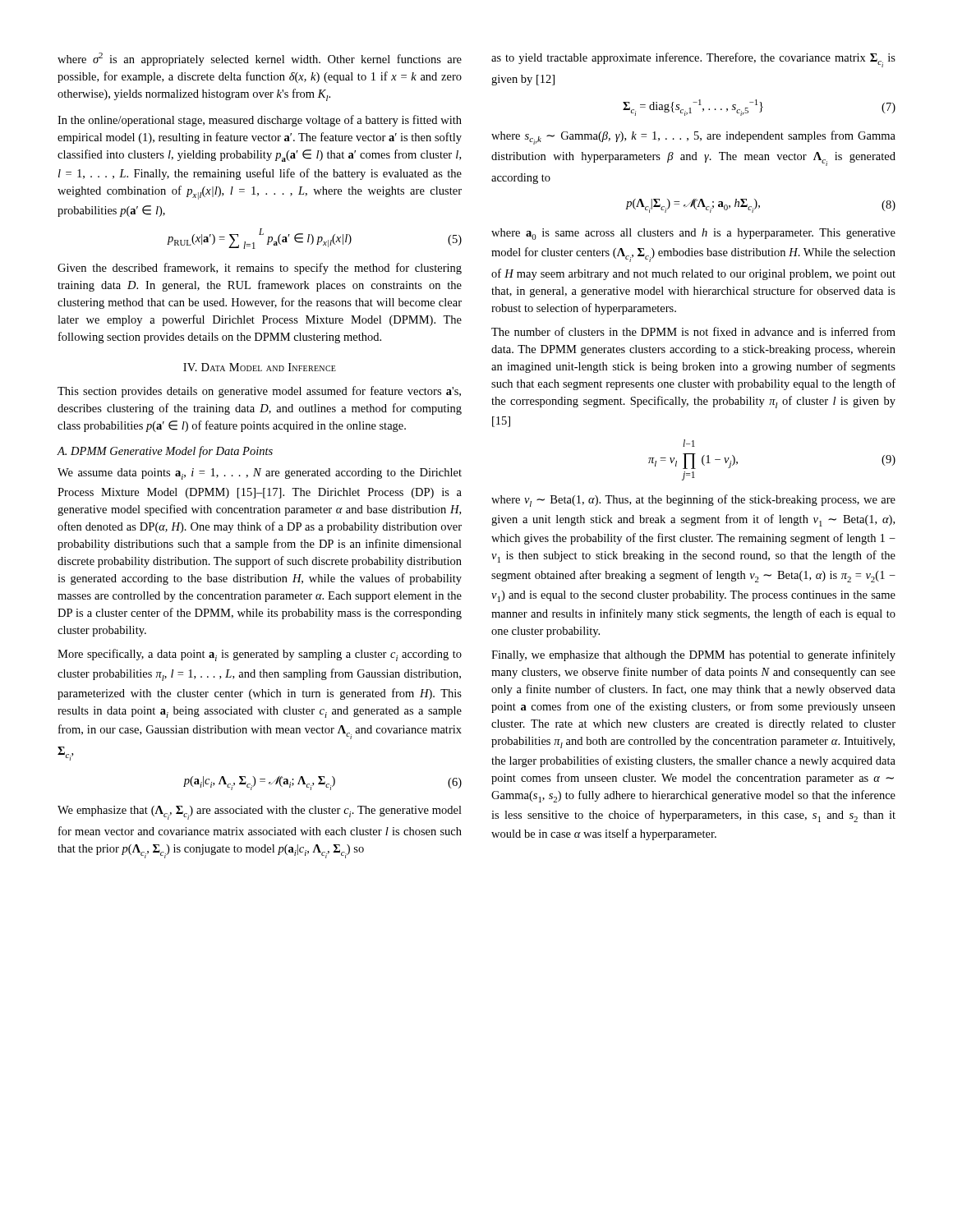Click on the block starting "where σ2 is an"
The height and width of the screenshot is (1232, 953).
tap(260, 77)
